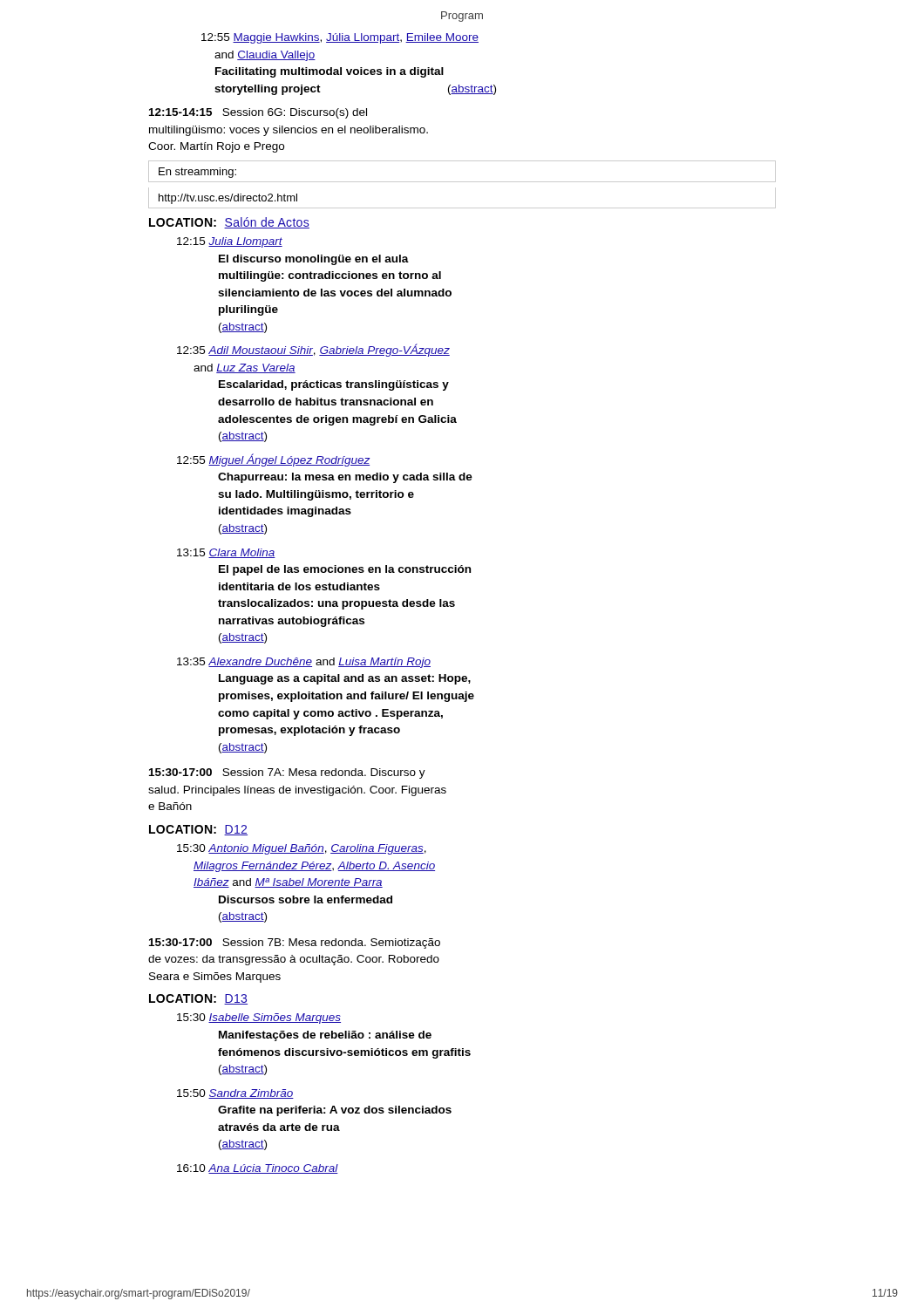
Task: Point to the block beginning "12:55 Miguel Ángel López Rodríguez Chapurreau: la"
Action: pyautogui.click(x=273, y=460)
